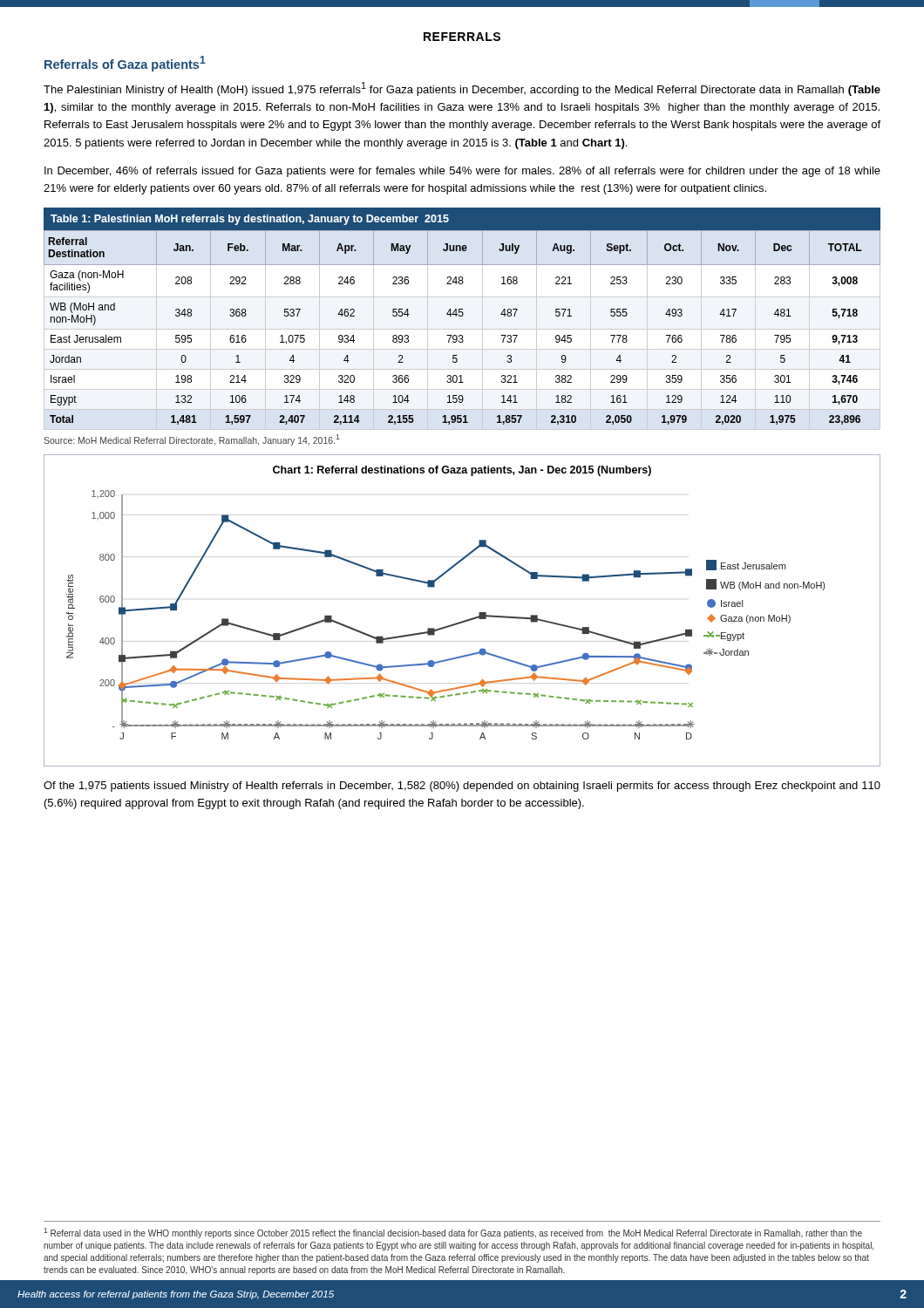The image size is (924, 1308).
Task: Click on the text block that says "The Palestinian Ministry of Health (MoH)"
Action: click(x=462, y=114)
